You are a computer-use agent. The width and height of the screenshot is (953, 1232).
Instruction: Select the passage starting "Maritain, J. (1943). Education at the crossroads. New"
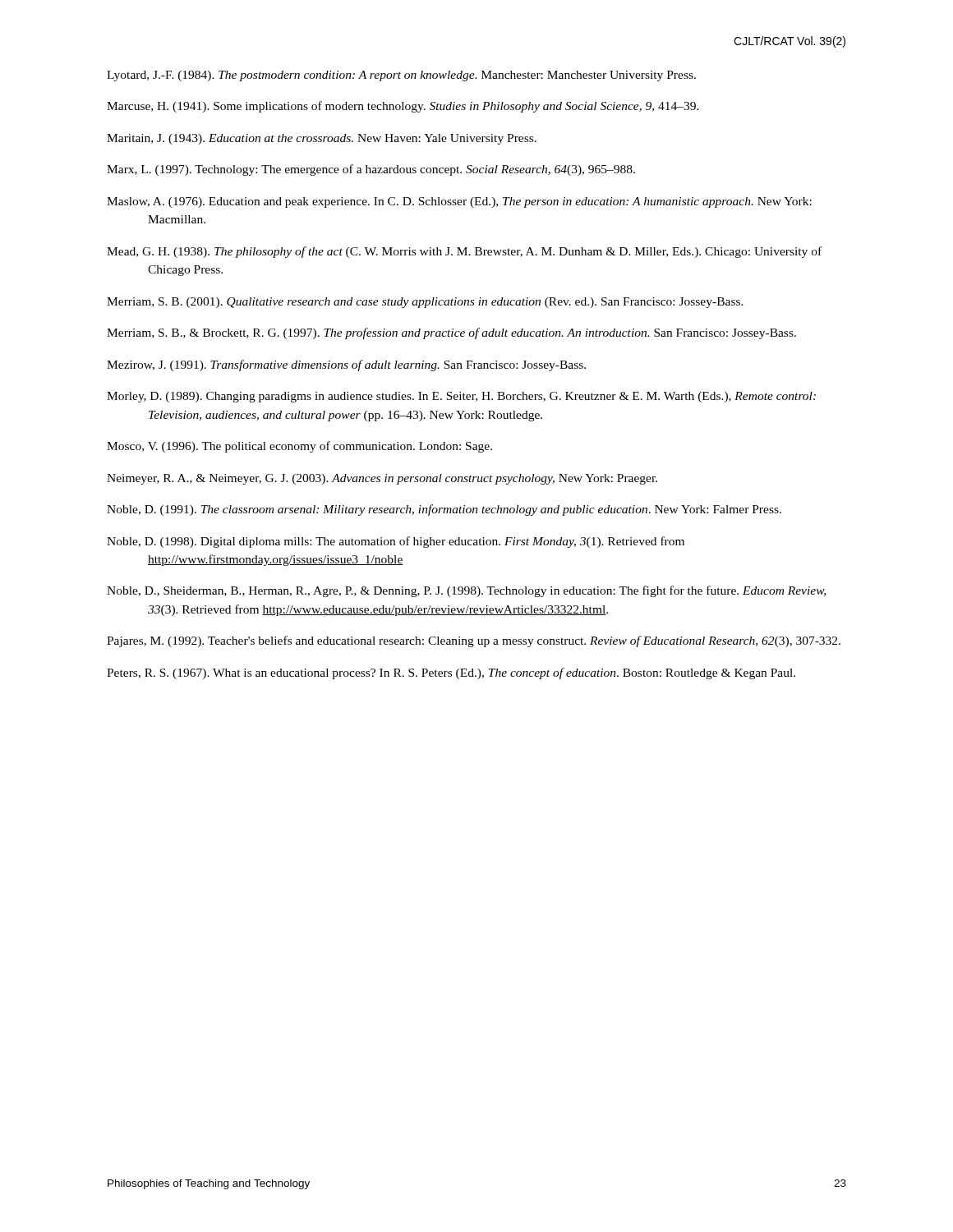tap(322, 138)
